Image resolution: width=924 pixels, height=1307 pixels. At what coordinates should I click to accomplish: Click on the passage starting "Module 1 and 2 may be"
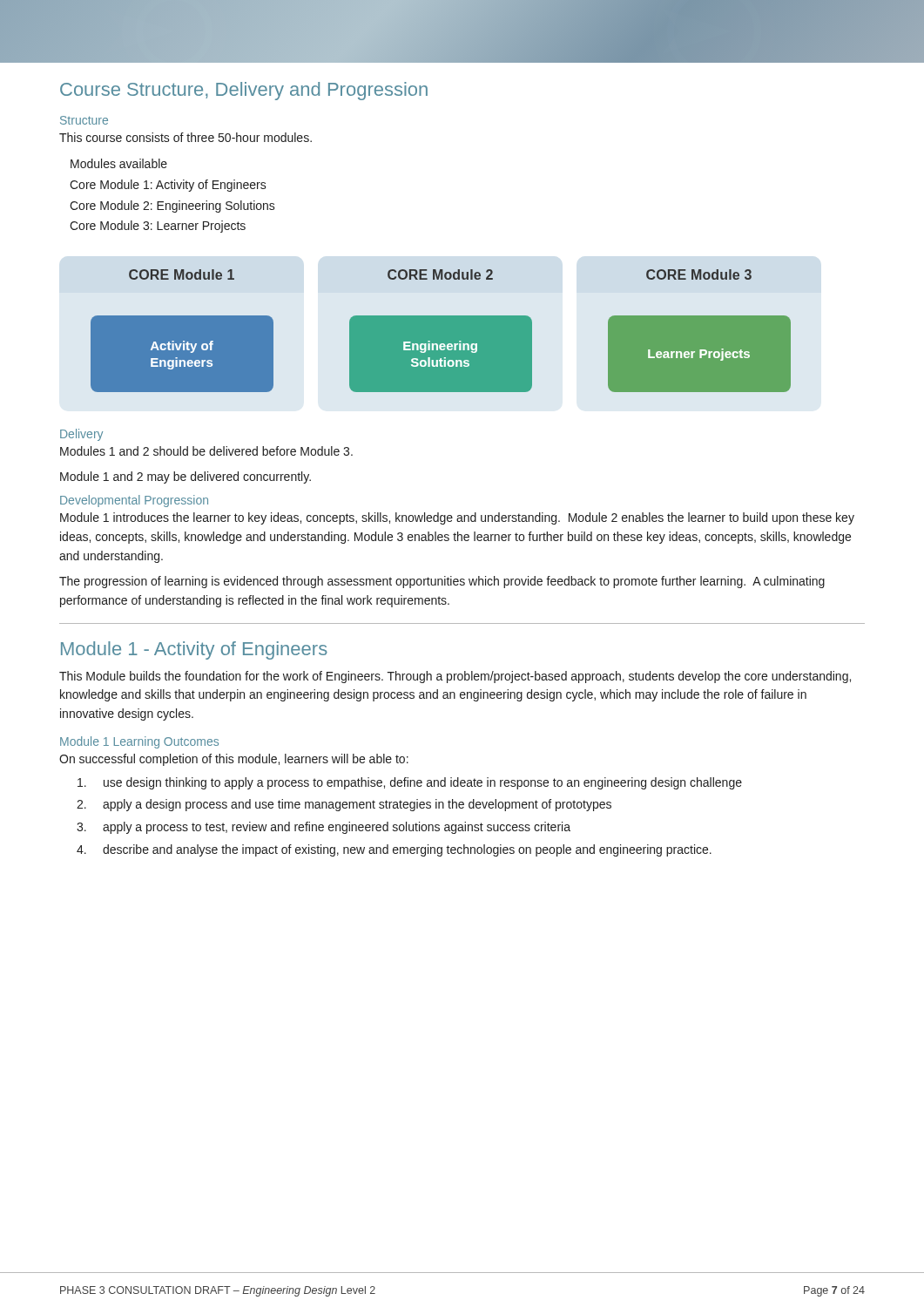(x=185, y=477)
